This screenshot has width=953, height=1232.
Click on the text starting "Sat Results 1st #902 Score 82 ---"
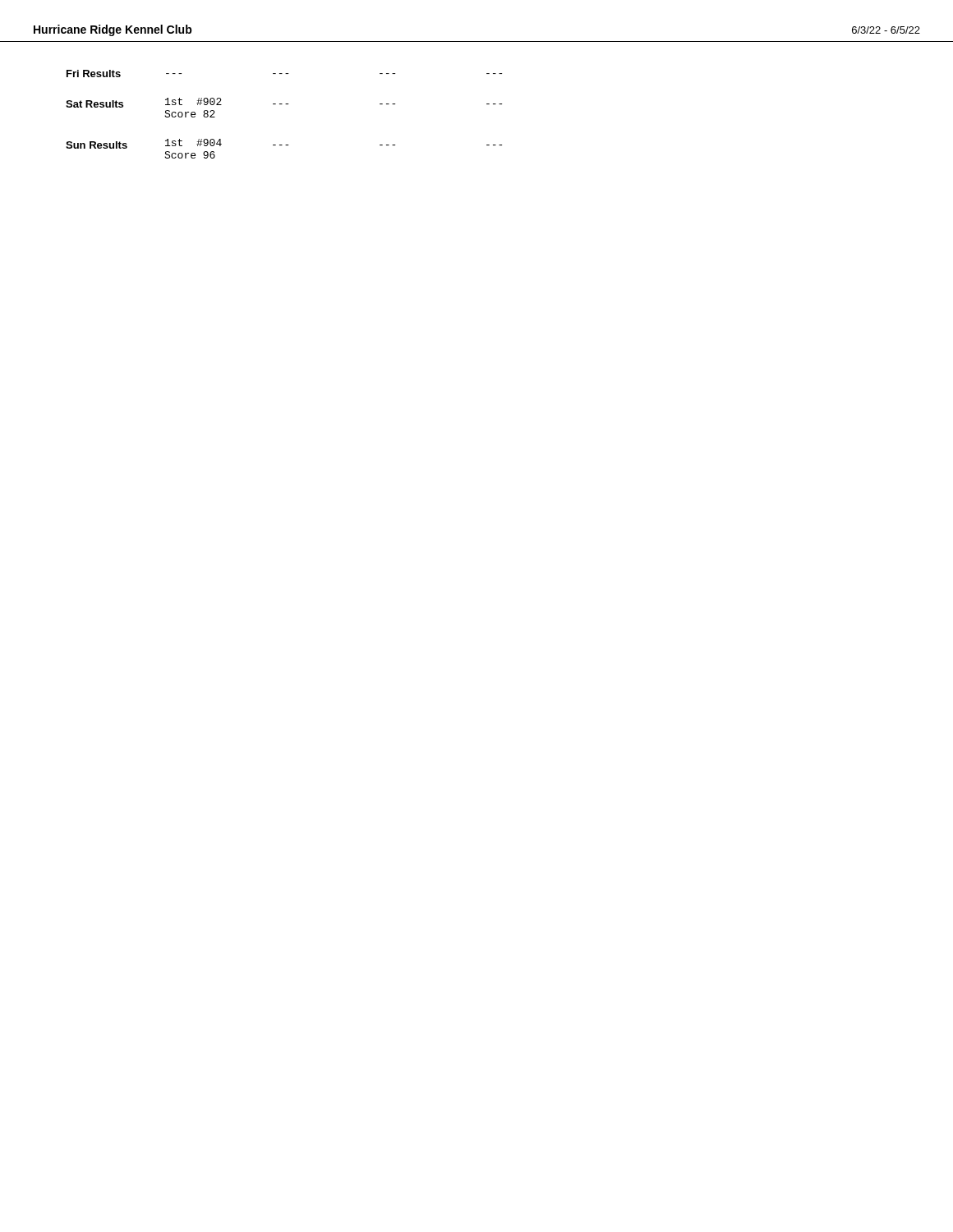[x=284, y=103]
